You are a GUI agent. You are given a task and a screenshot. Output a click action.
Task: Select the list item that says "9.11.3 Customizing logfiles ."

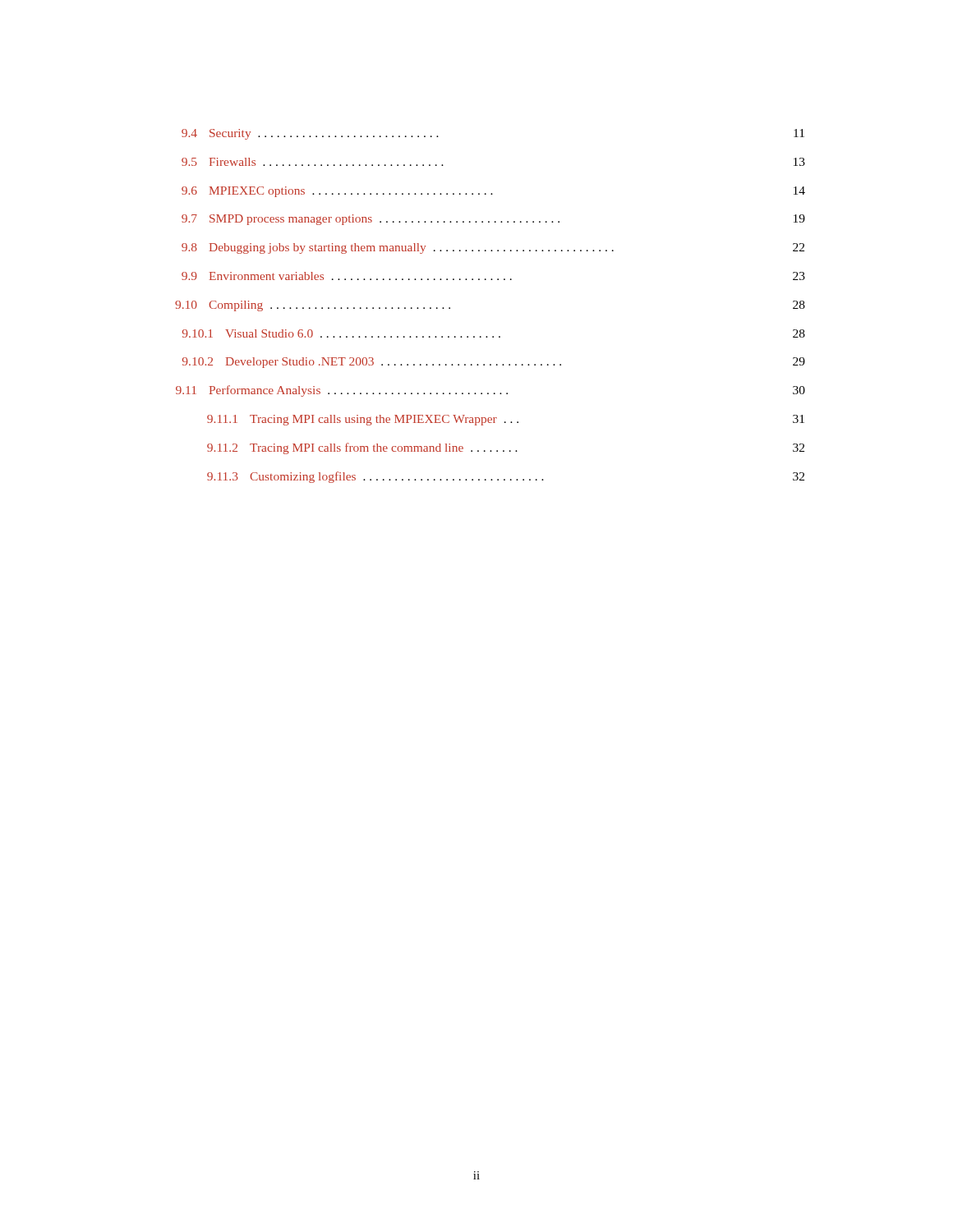coord(476,476)
